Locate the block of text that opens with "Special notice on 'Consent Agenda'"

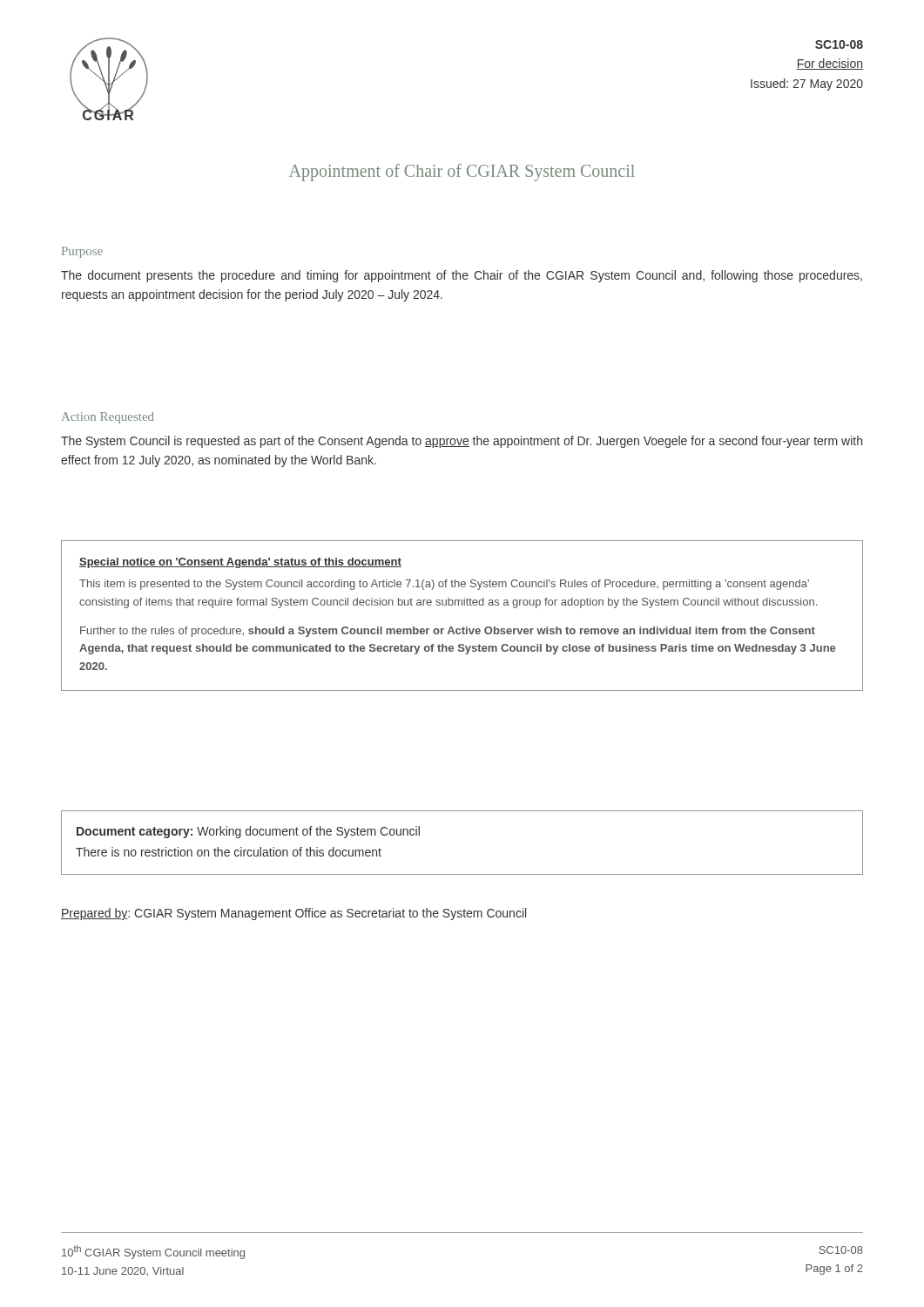point(462,616)
